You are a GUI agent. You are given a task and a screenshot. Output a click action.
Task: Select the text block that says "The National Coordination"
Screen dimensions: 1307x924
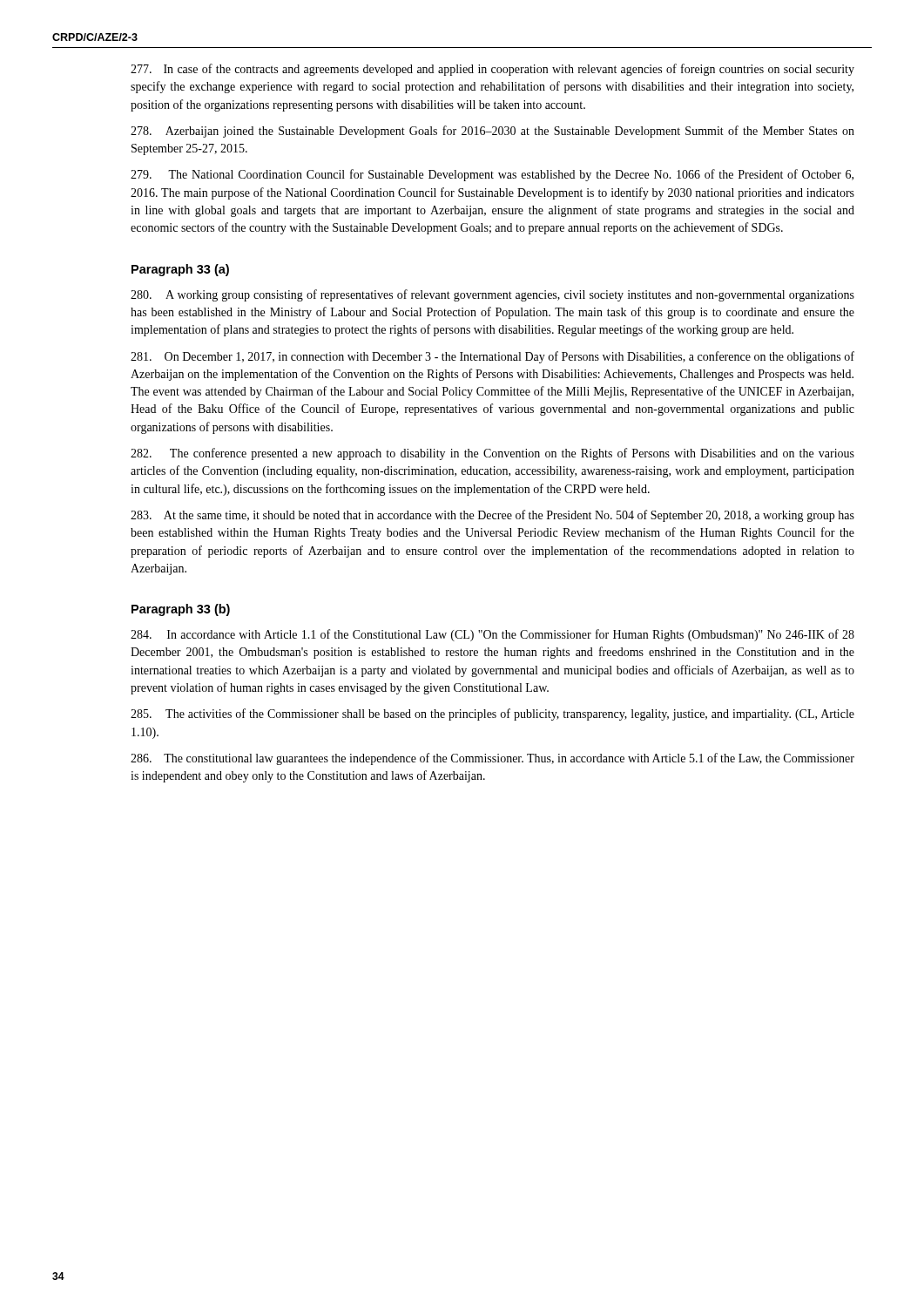pyautogui.click(x=492, y=202)
